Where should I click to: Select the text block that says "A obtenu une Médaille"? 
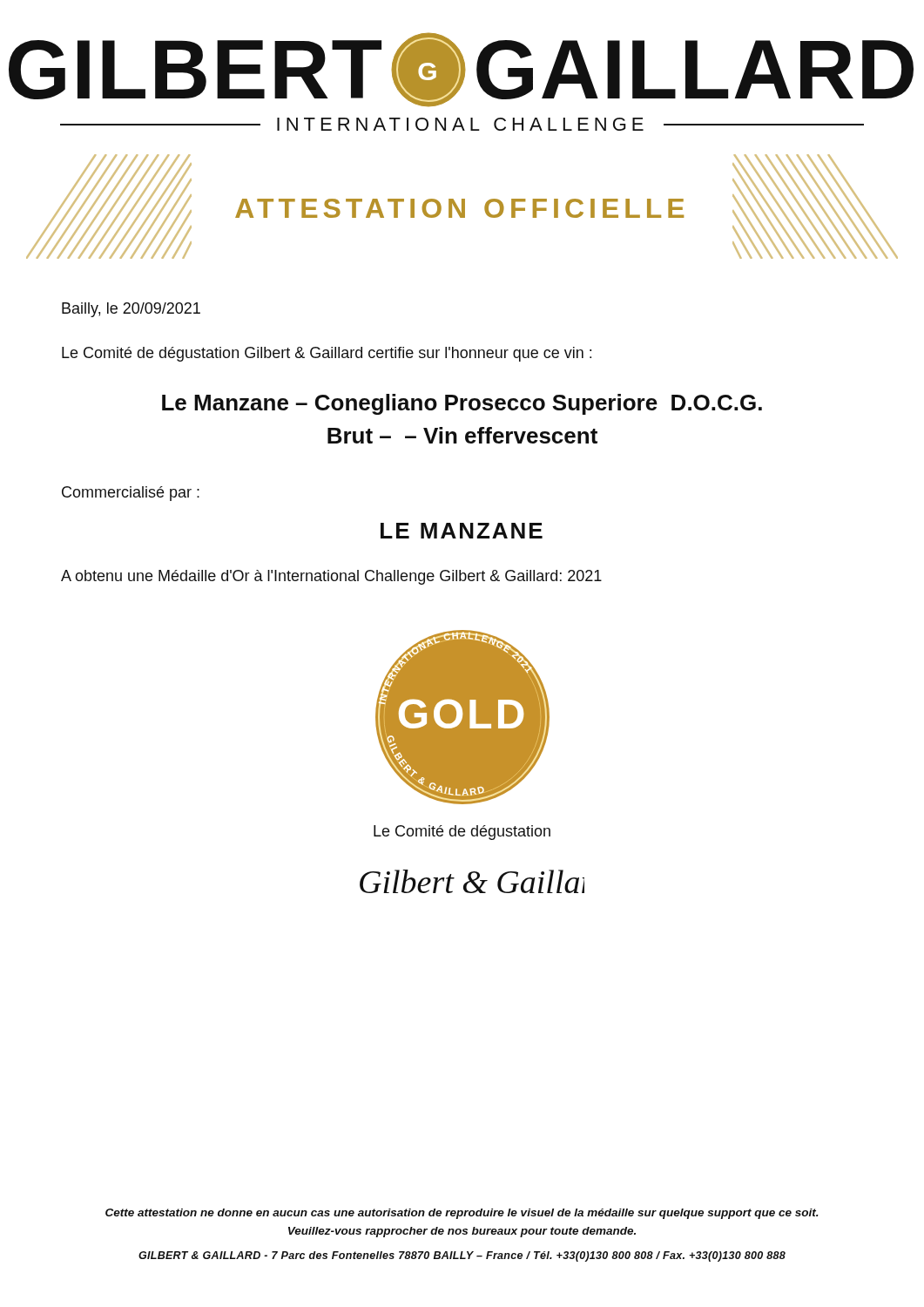coord(331,576)
